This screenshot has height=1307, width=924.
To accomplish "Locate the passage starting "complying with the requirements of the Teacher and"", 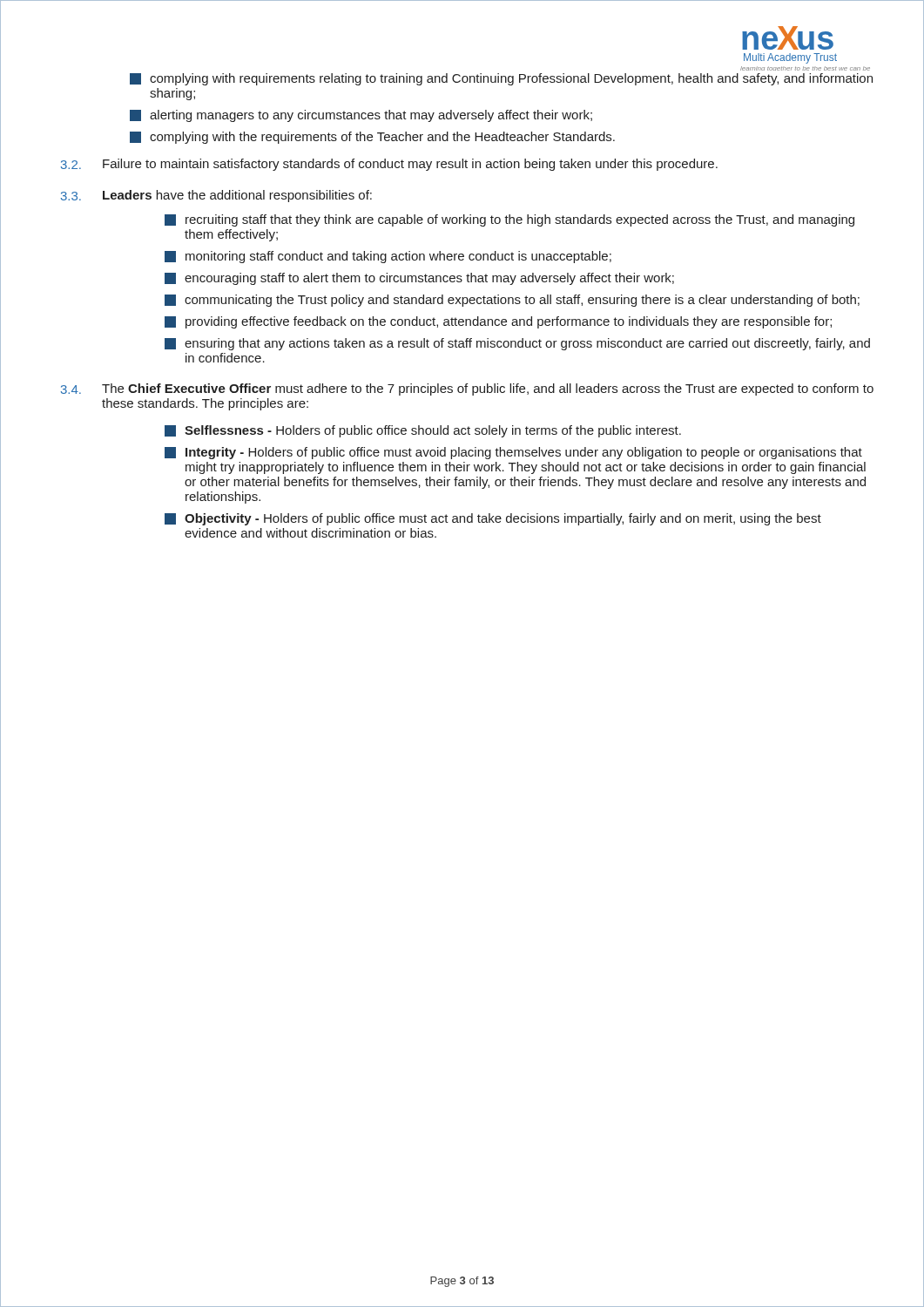I will (x=373, y=136).
